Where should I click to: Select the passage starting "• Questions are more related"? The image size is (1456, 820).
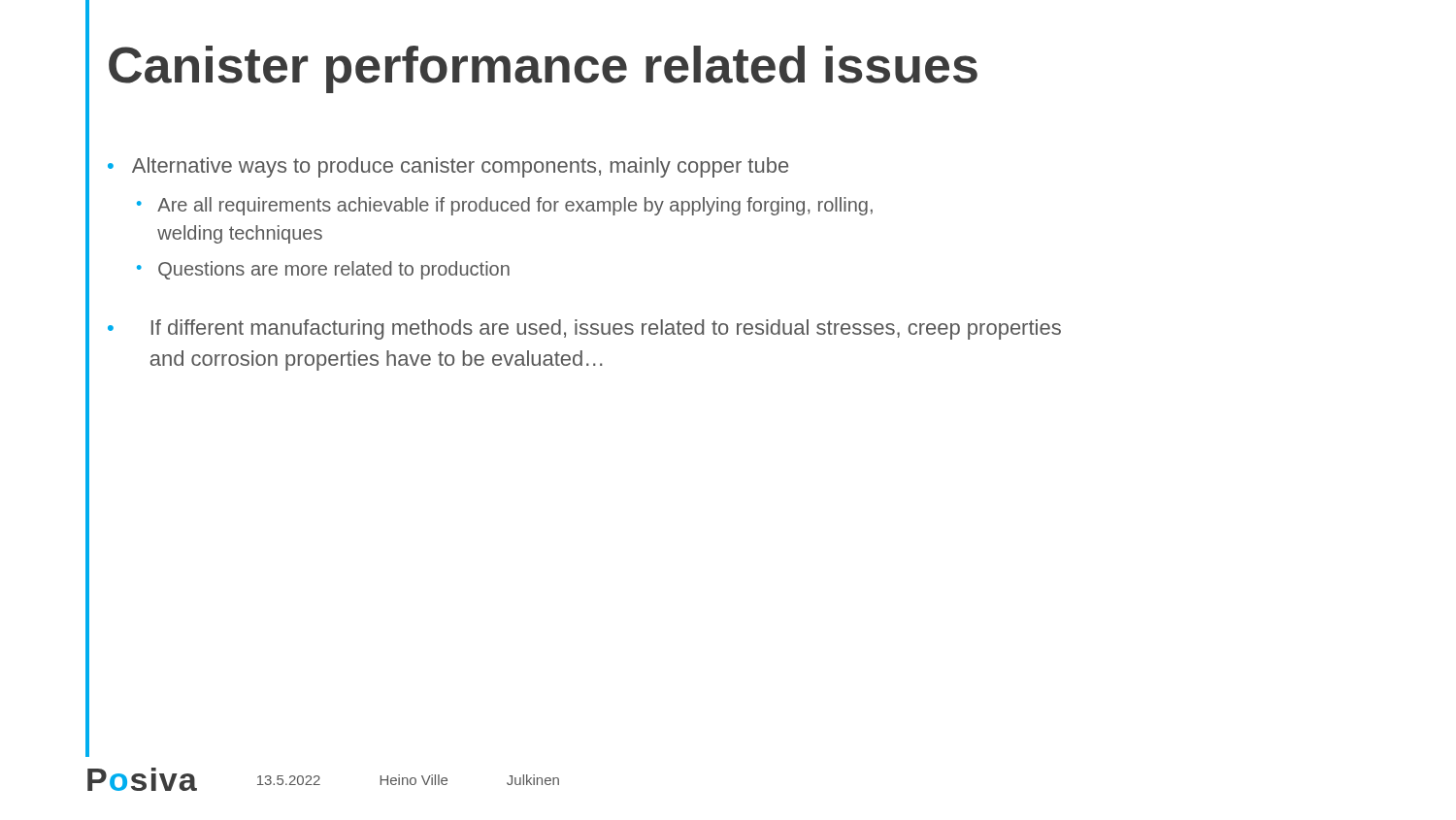point(323,269)
